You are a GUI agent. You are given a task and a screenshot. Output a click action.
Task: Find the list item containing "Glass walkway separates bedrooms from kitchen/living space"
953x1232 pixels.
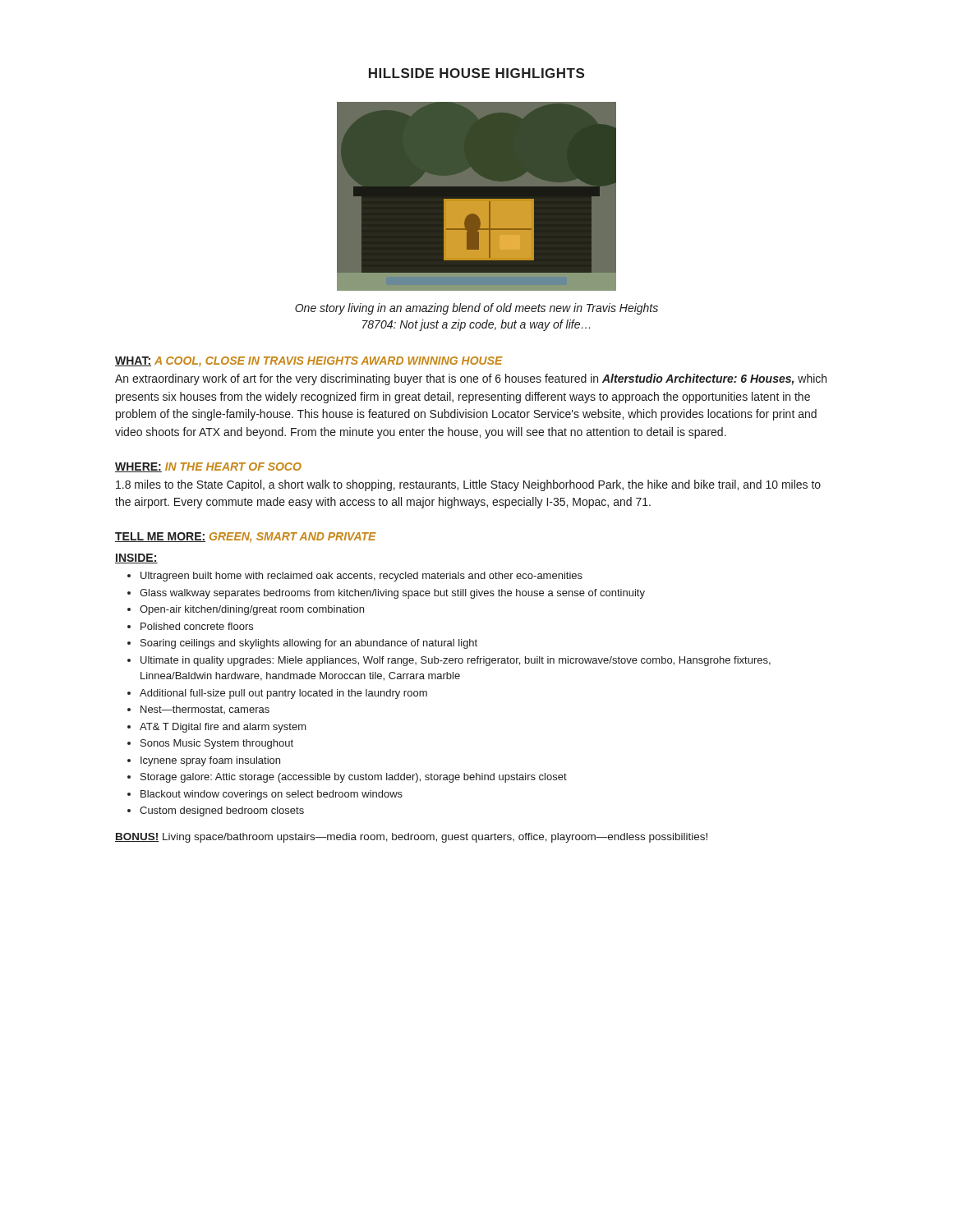(392, 592)
